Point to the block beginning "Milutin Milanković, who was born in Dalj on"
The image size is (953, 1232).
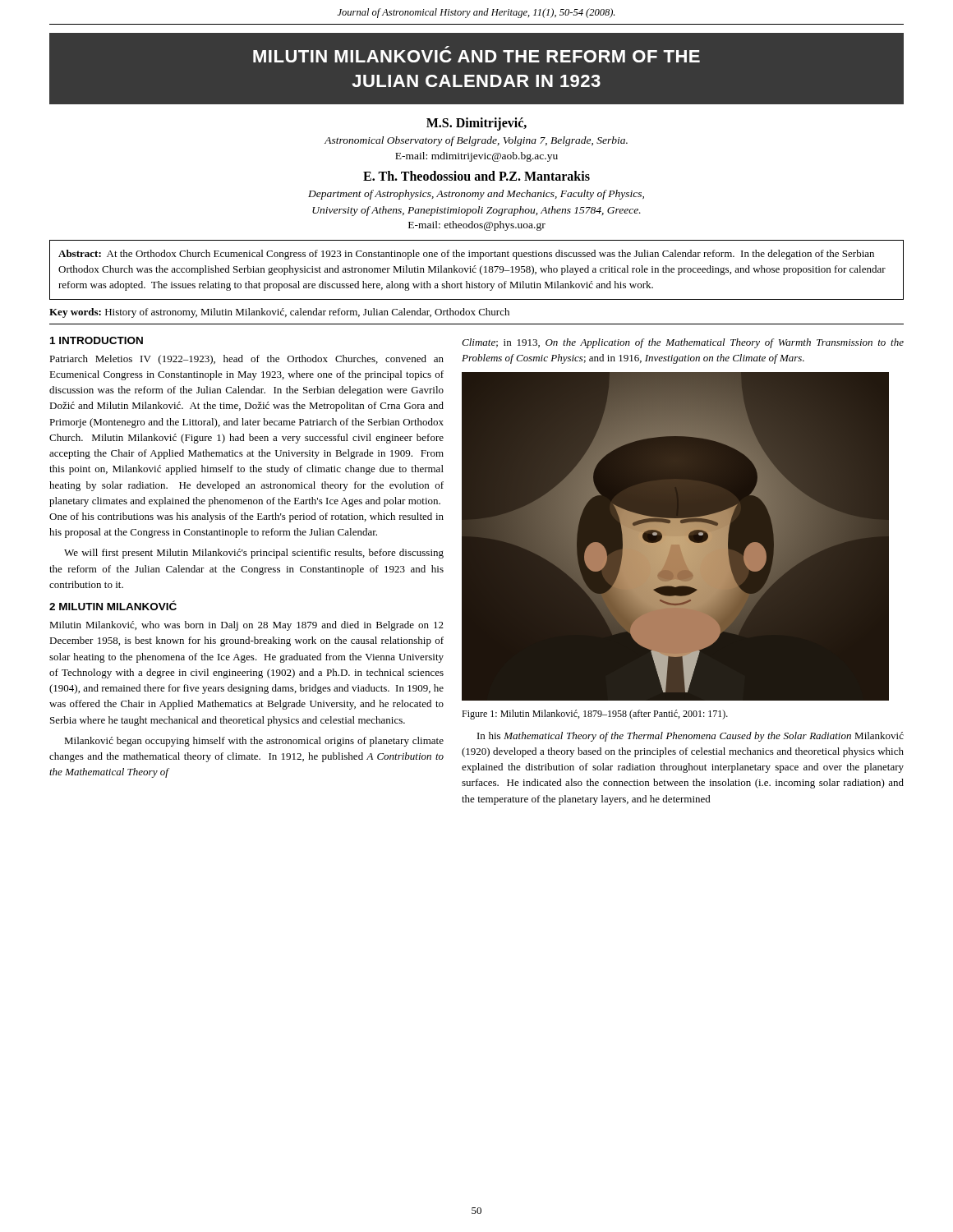(246, 698)
